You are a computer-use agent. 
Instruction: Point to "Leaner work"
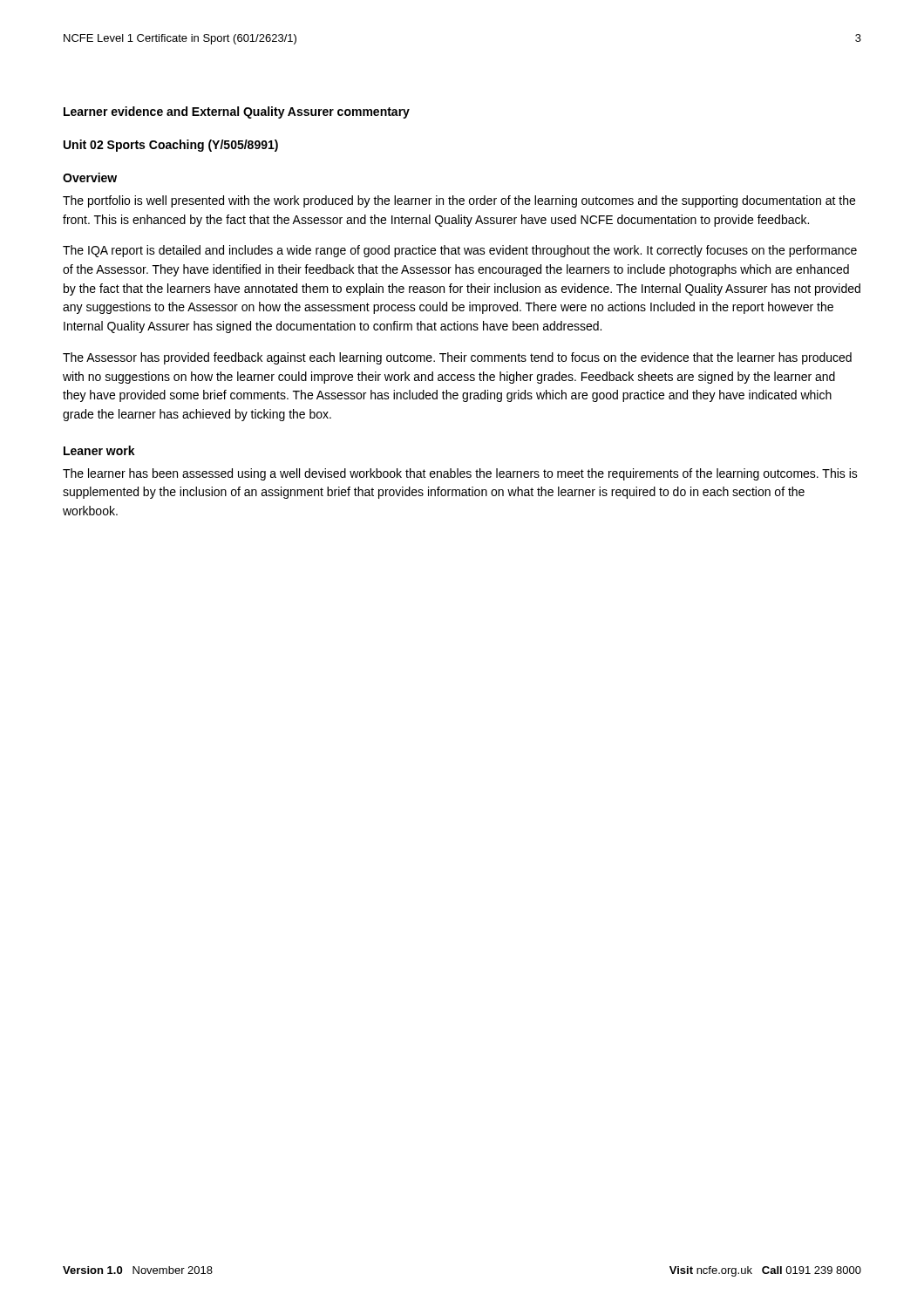tap(99, 450)
